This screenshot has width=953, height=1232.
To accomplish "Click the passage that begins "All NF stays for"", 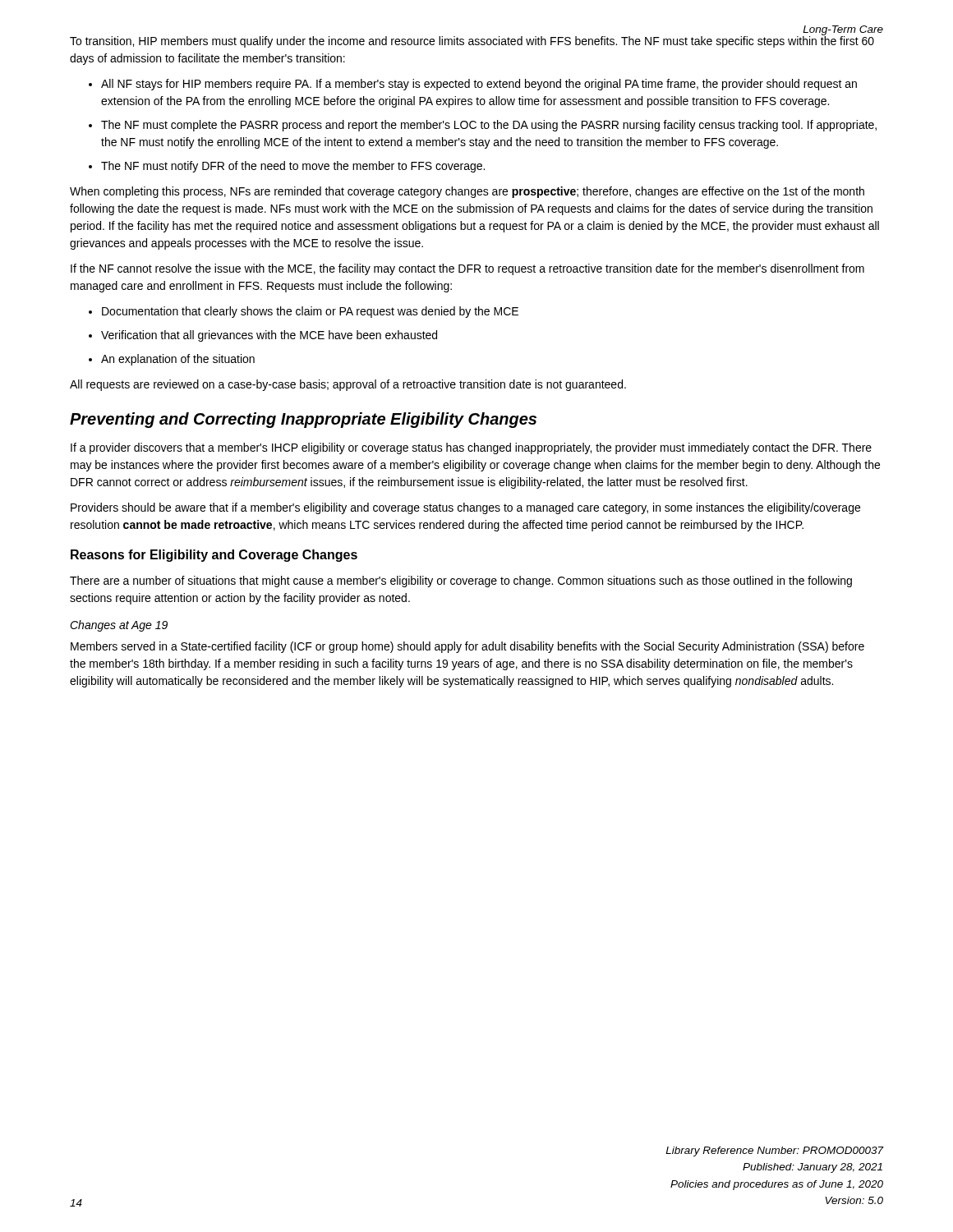I will coord(492,93).
